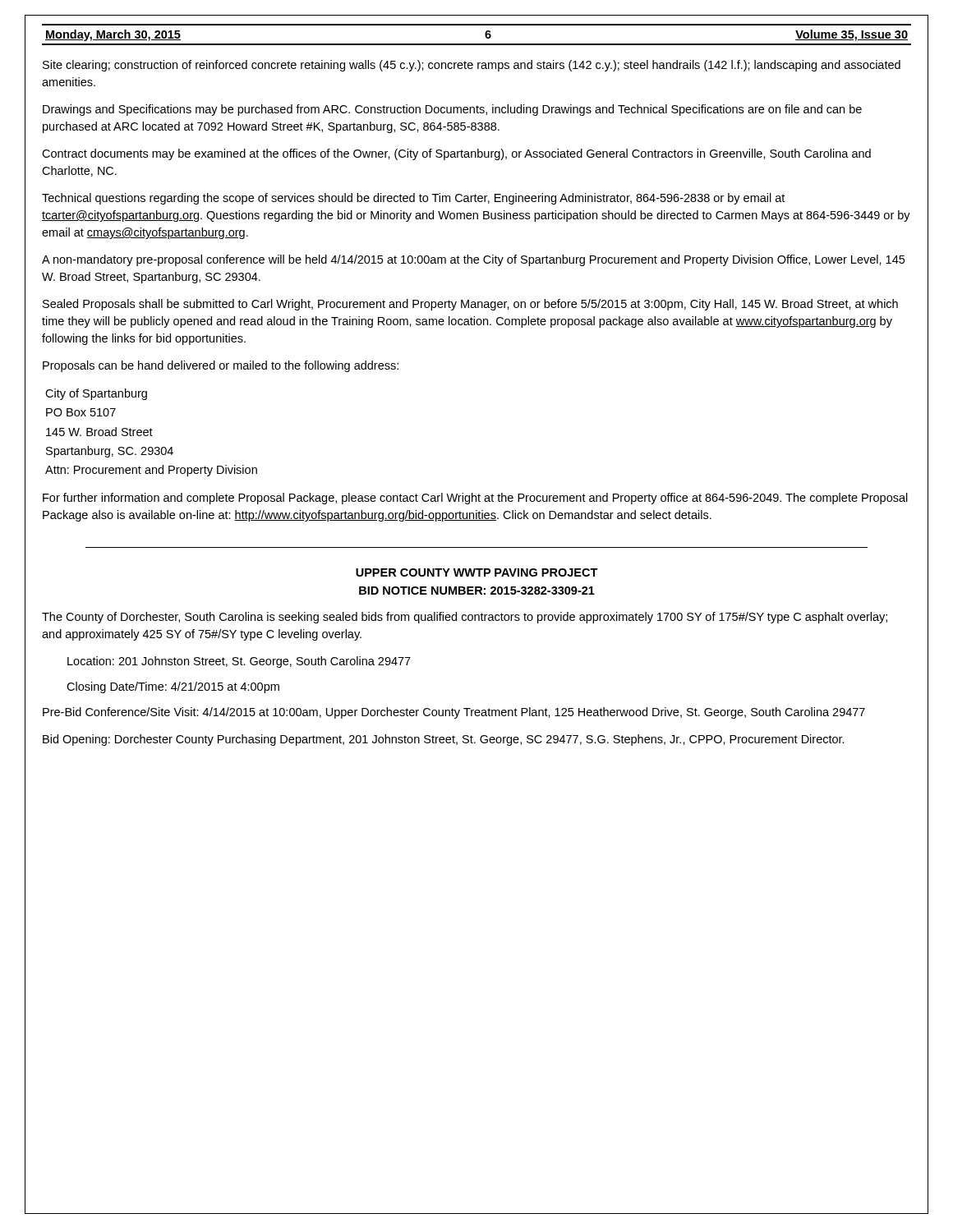The width and height of the screenshot is (953, 1232).
Task: Point to the block starting "Site clearing; construction of reinforced"
Action: point(471,73)
